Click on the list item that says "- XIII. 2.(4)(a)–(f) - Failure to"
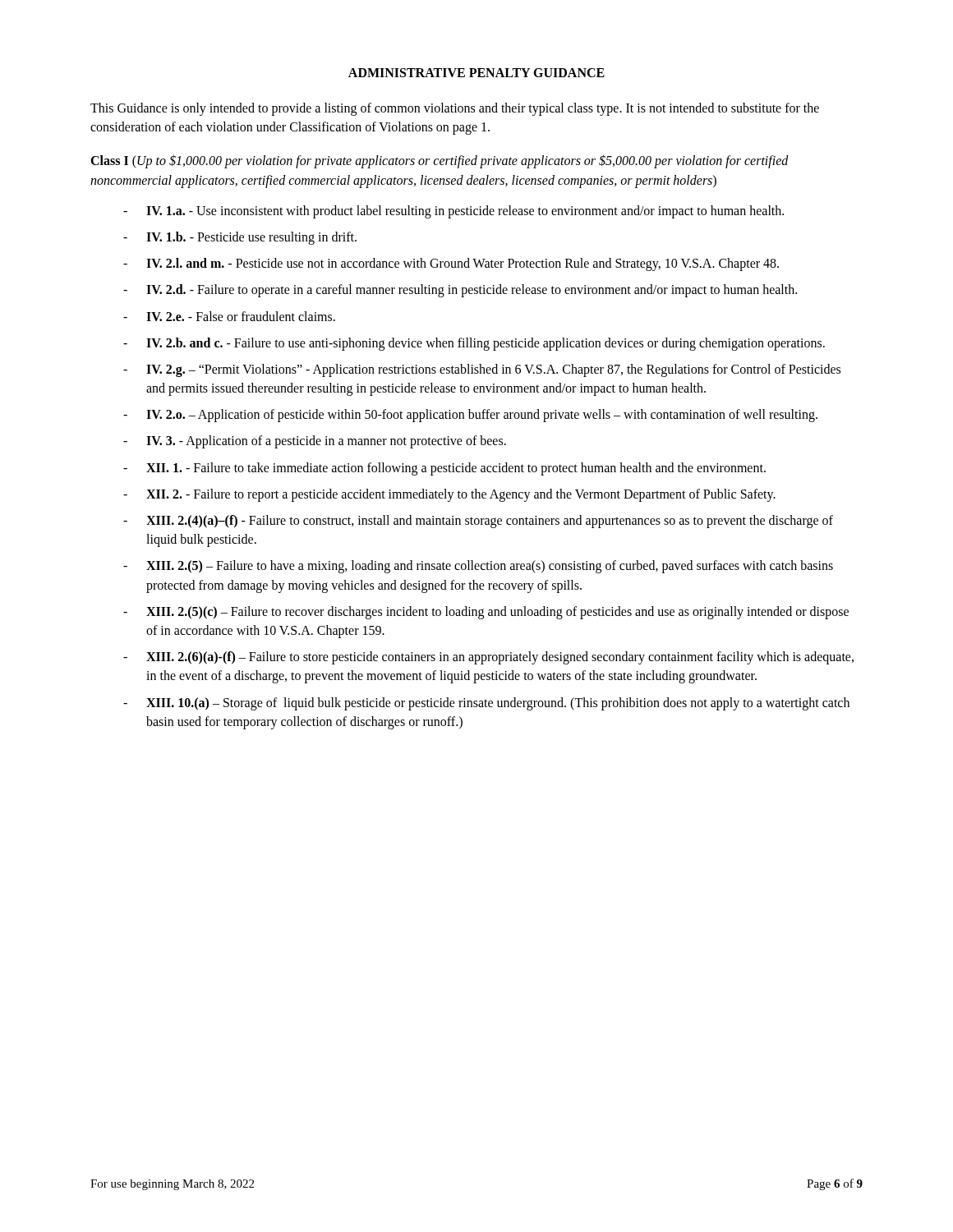953x1232 pixels. click(493, 530)
